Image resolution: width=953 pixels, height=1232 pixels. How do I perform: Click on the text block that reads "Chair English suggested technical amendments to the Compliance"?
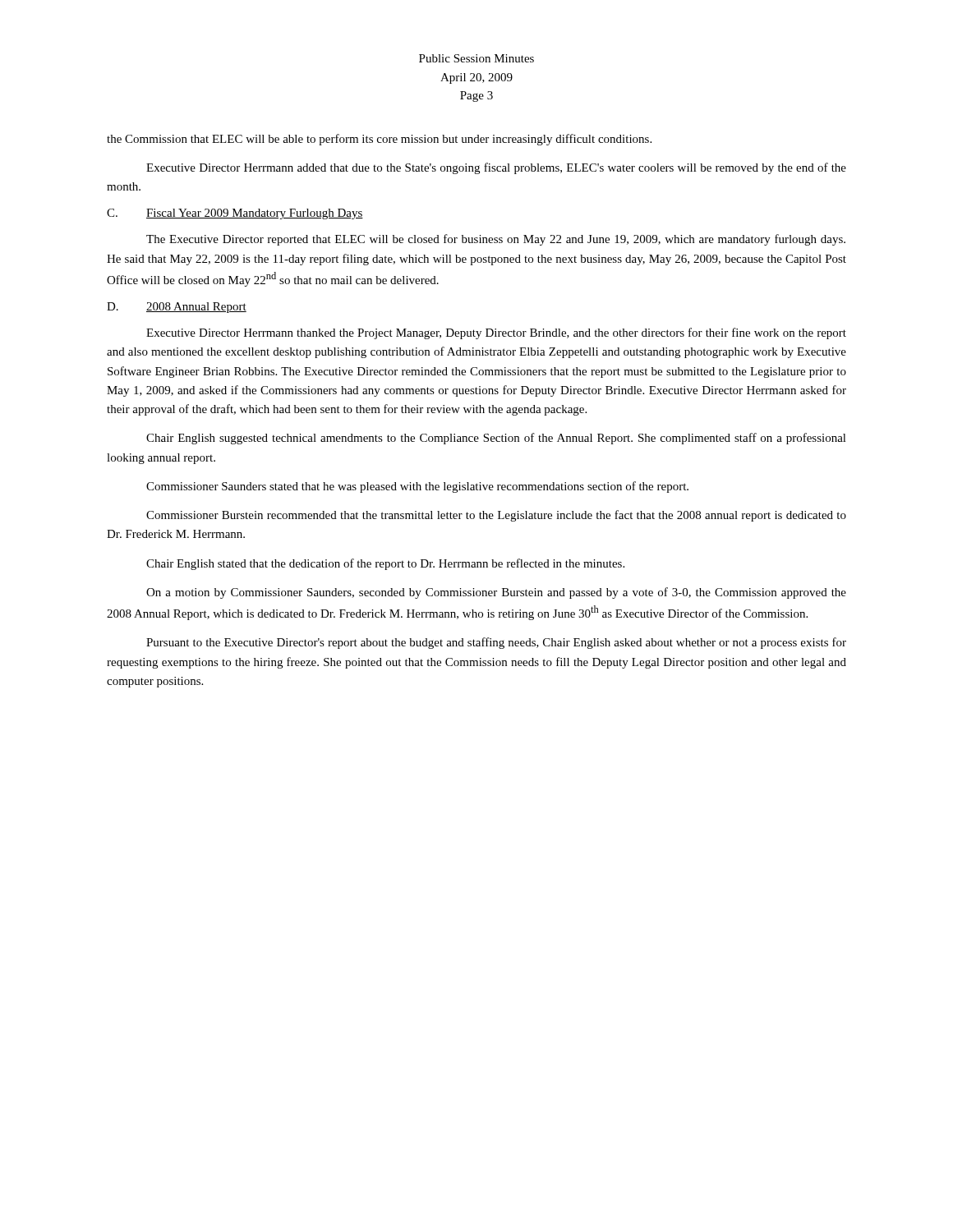point(476,448)
